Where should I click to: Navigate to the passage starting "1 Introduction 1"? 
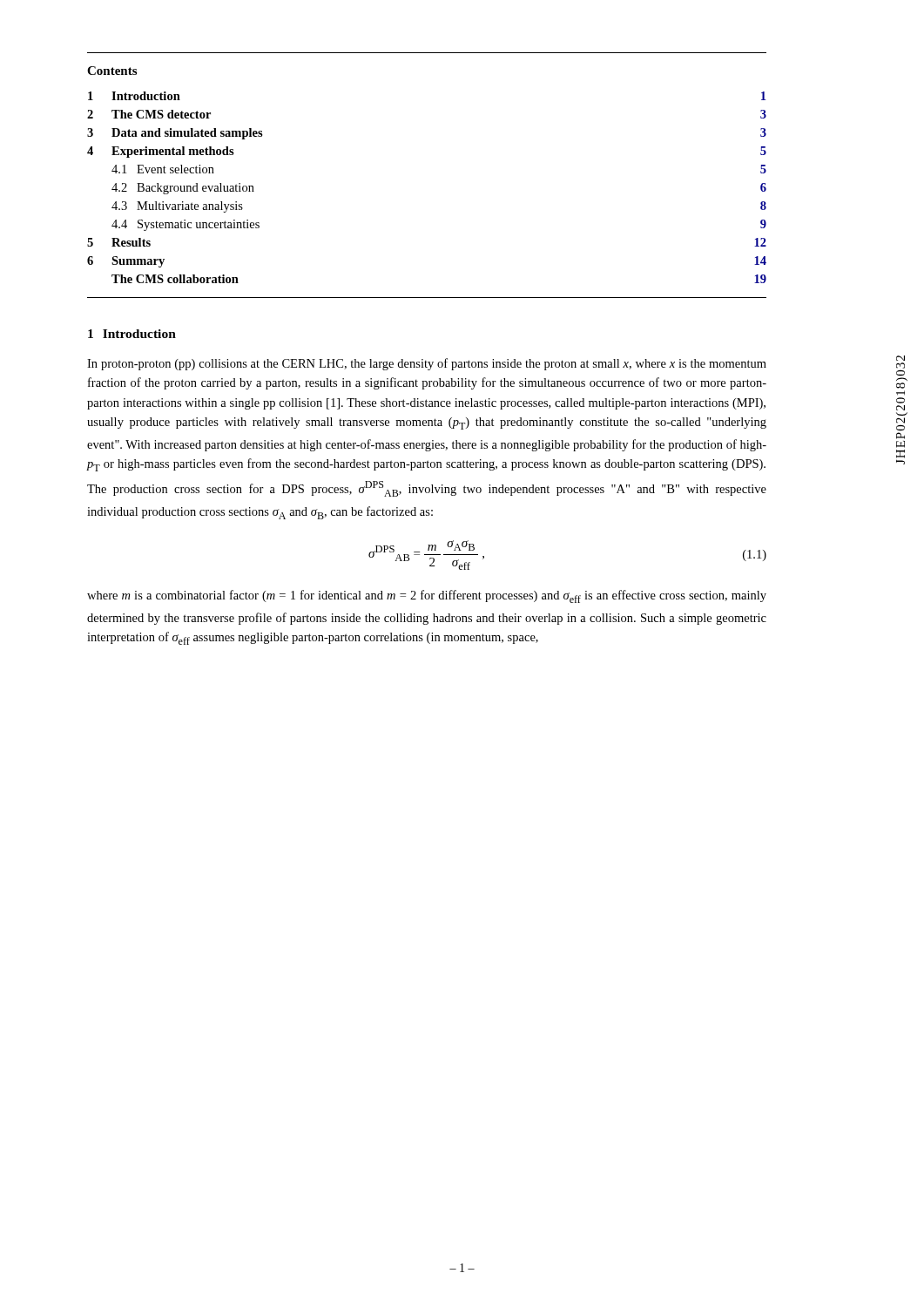137,95
